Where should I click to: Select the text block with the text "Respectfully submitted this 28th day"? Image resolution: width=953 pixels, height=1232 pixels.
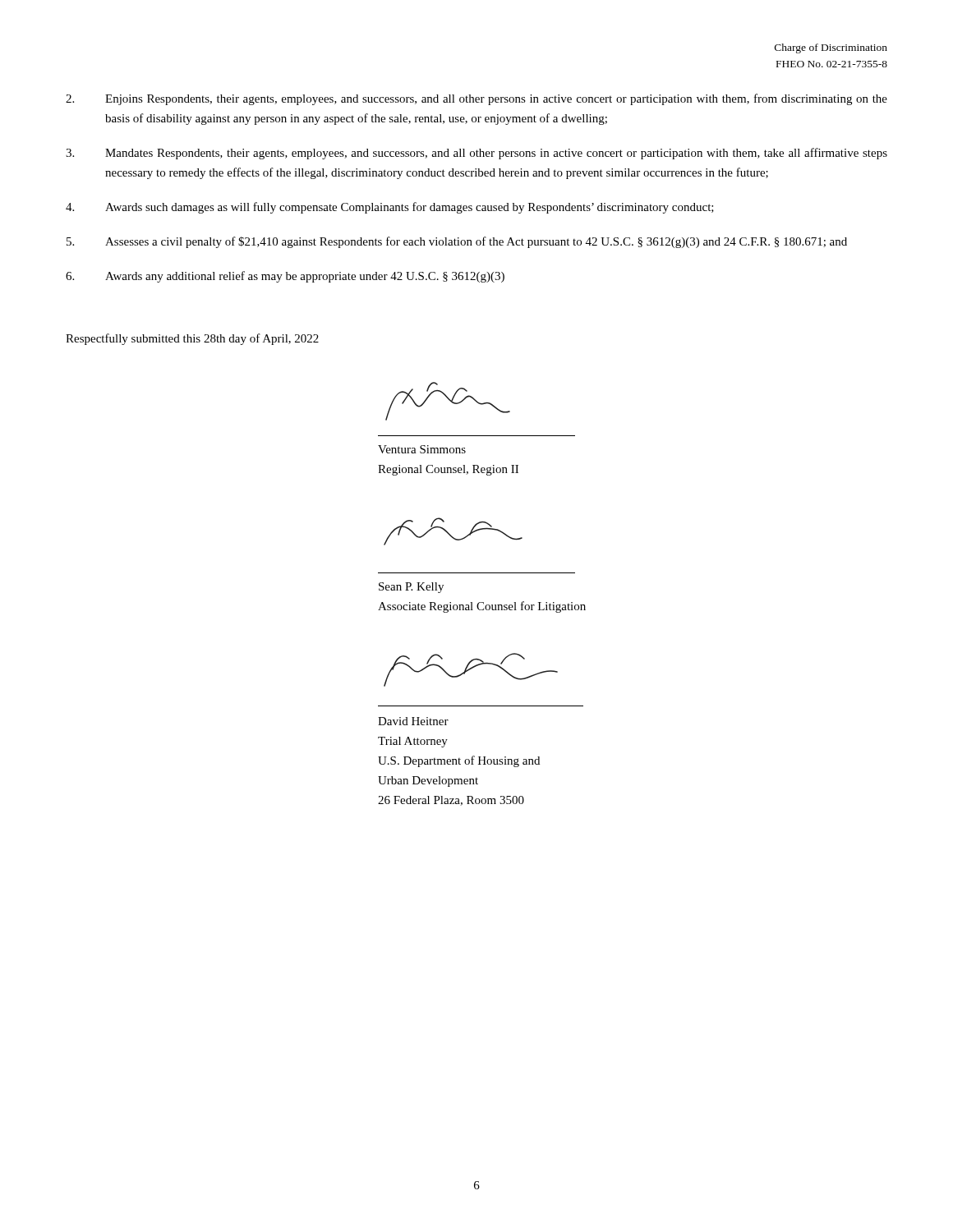[192, 338]
